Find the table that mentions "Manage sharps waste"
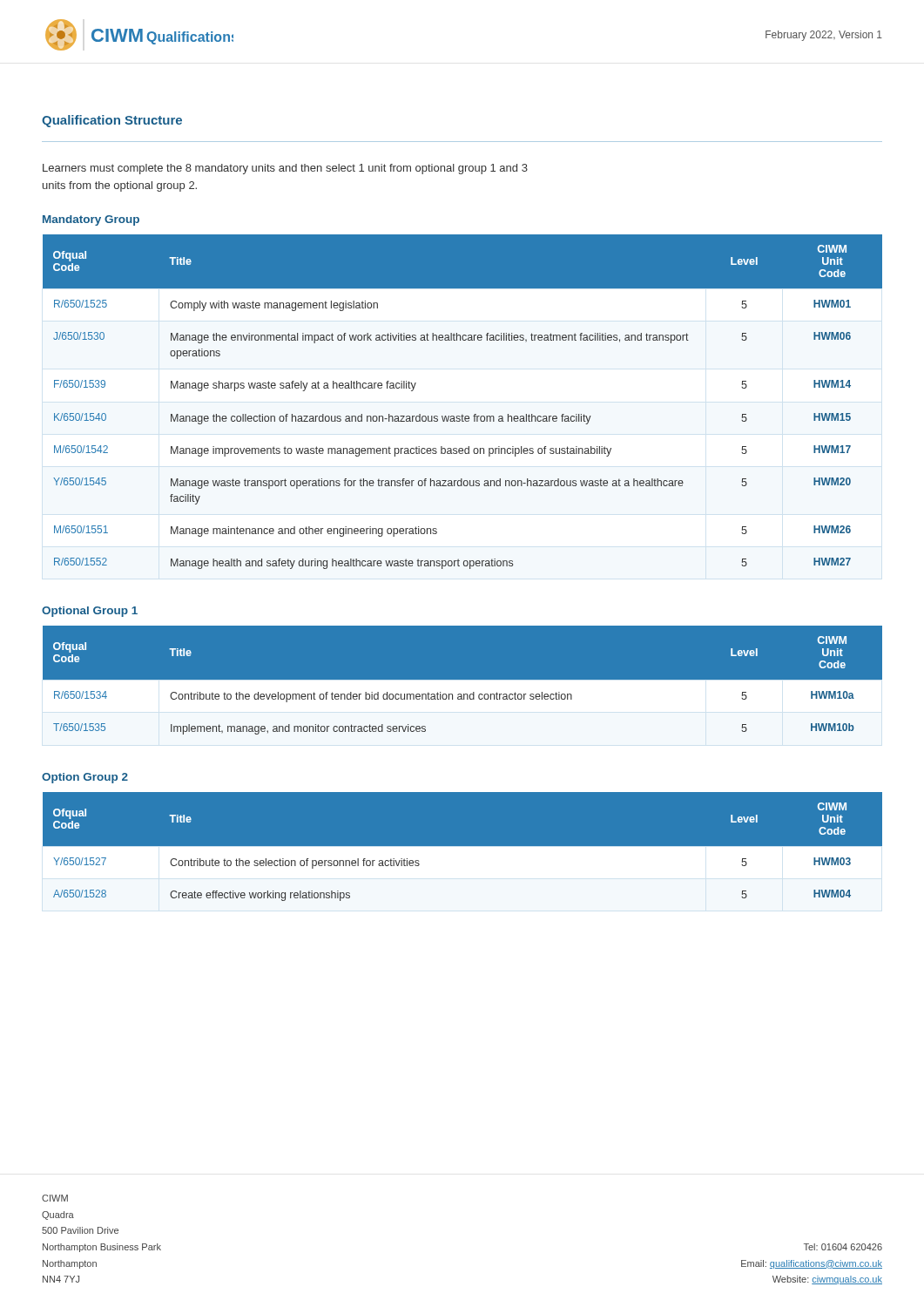 click(x=462, y=407)
